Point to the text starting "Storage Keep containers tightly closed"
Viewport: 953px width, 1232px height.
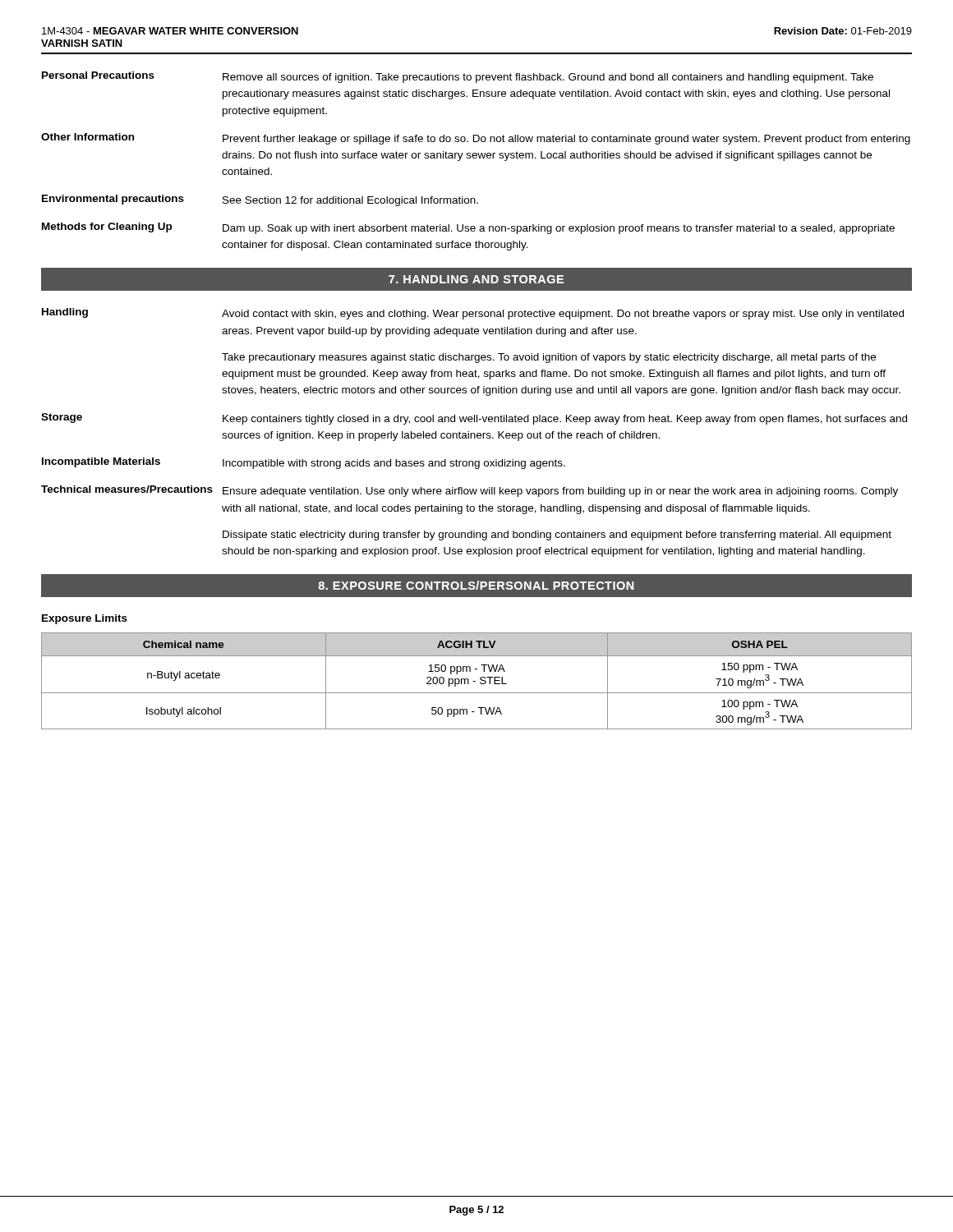click(x=476, y=427)
